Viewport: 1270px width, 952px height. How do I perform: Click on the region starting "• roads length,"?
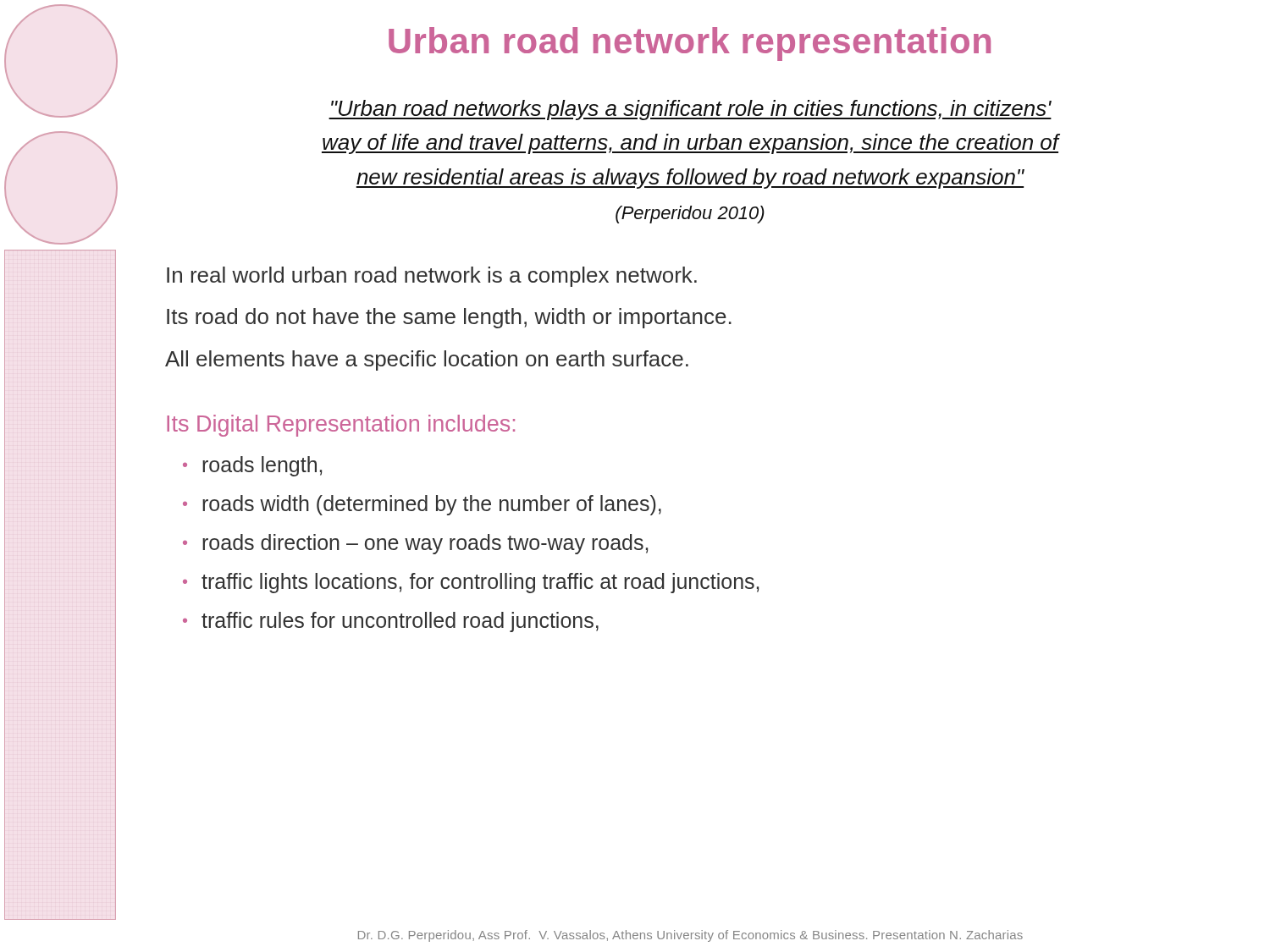pos(253,464)
